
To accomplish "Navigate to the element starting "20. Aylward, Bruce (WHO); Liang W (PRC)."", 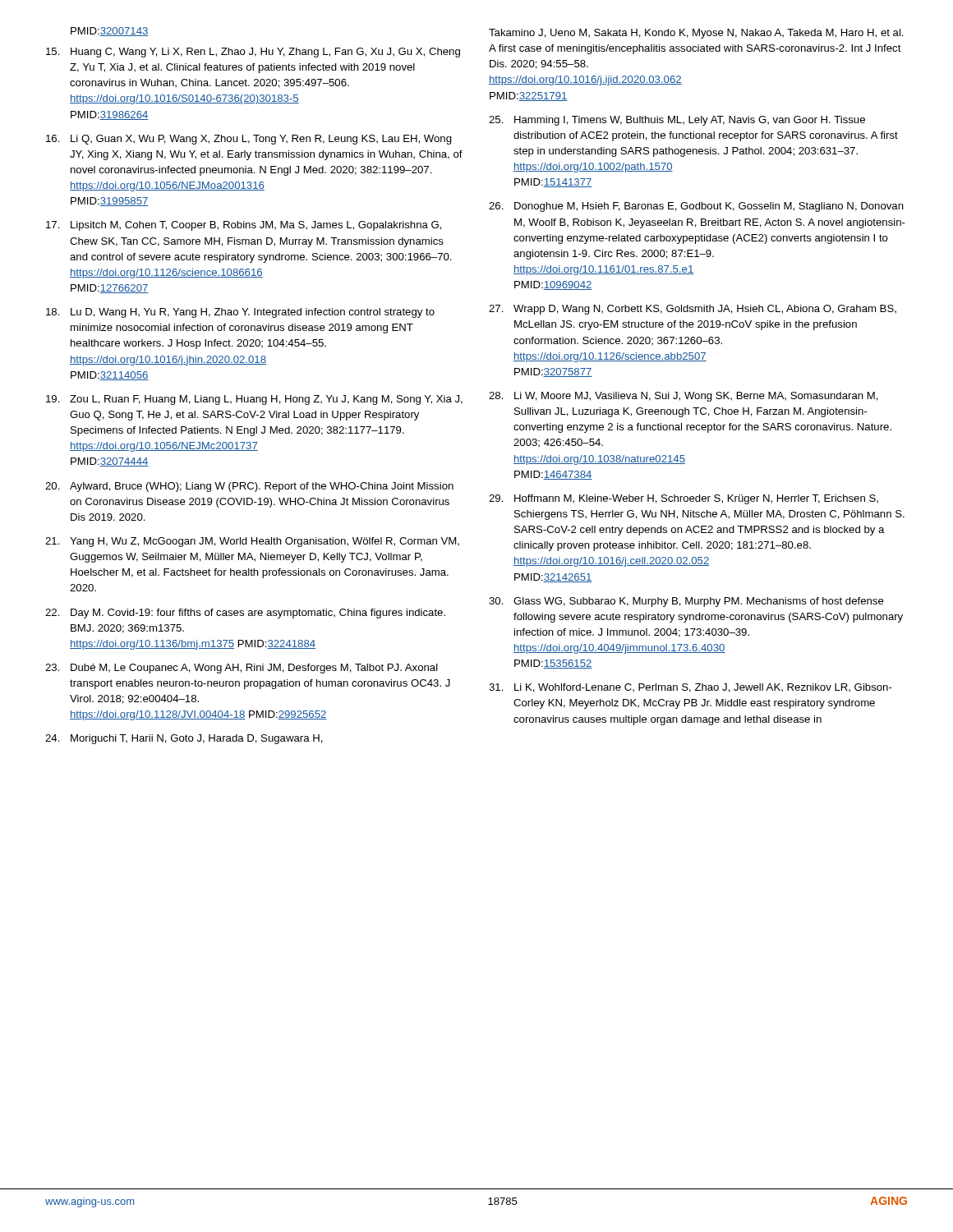I will click(255, 501).
